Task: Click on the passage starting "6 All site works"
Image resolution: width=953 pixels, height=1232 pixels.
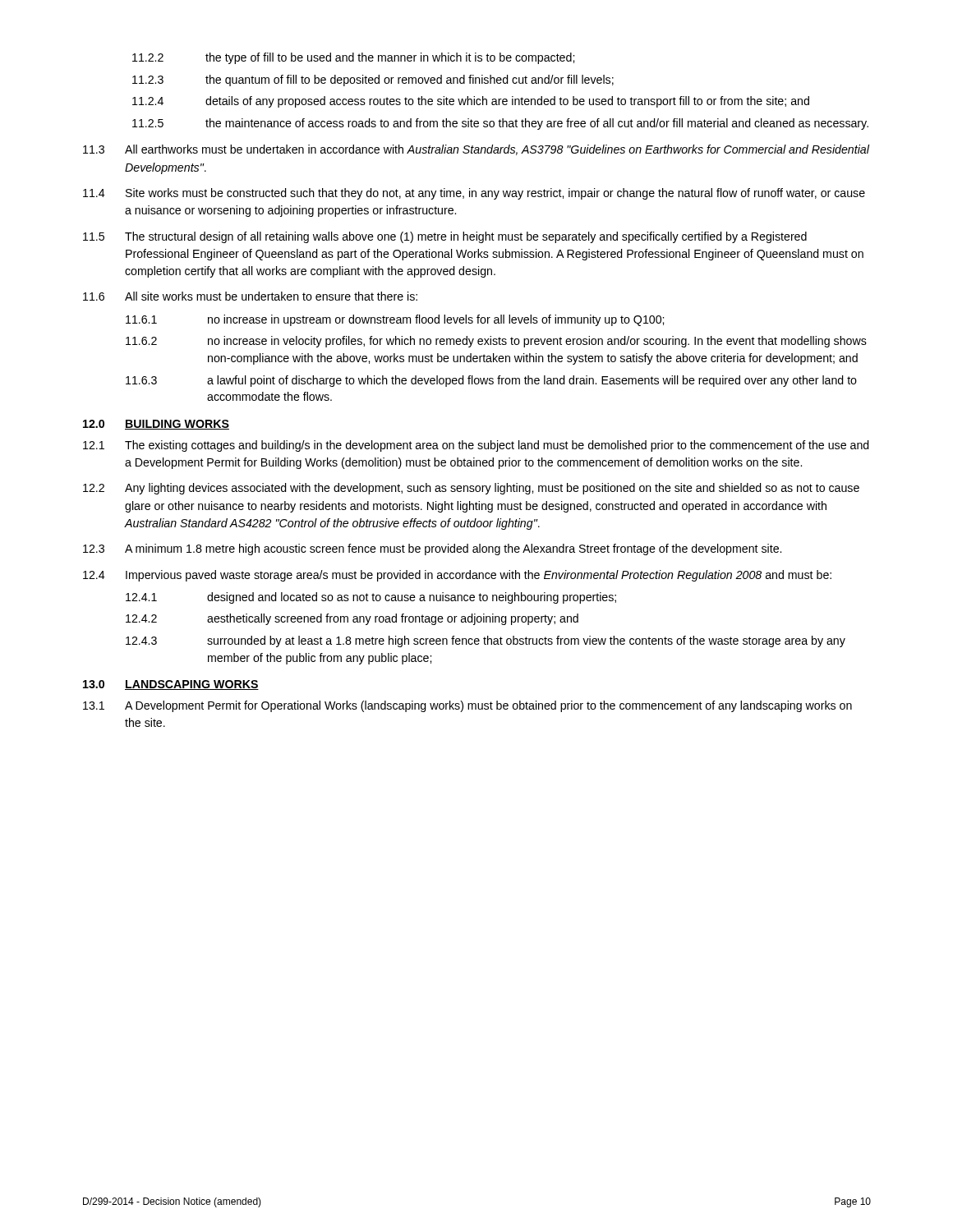Action: 250,296
